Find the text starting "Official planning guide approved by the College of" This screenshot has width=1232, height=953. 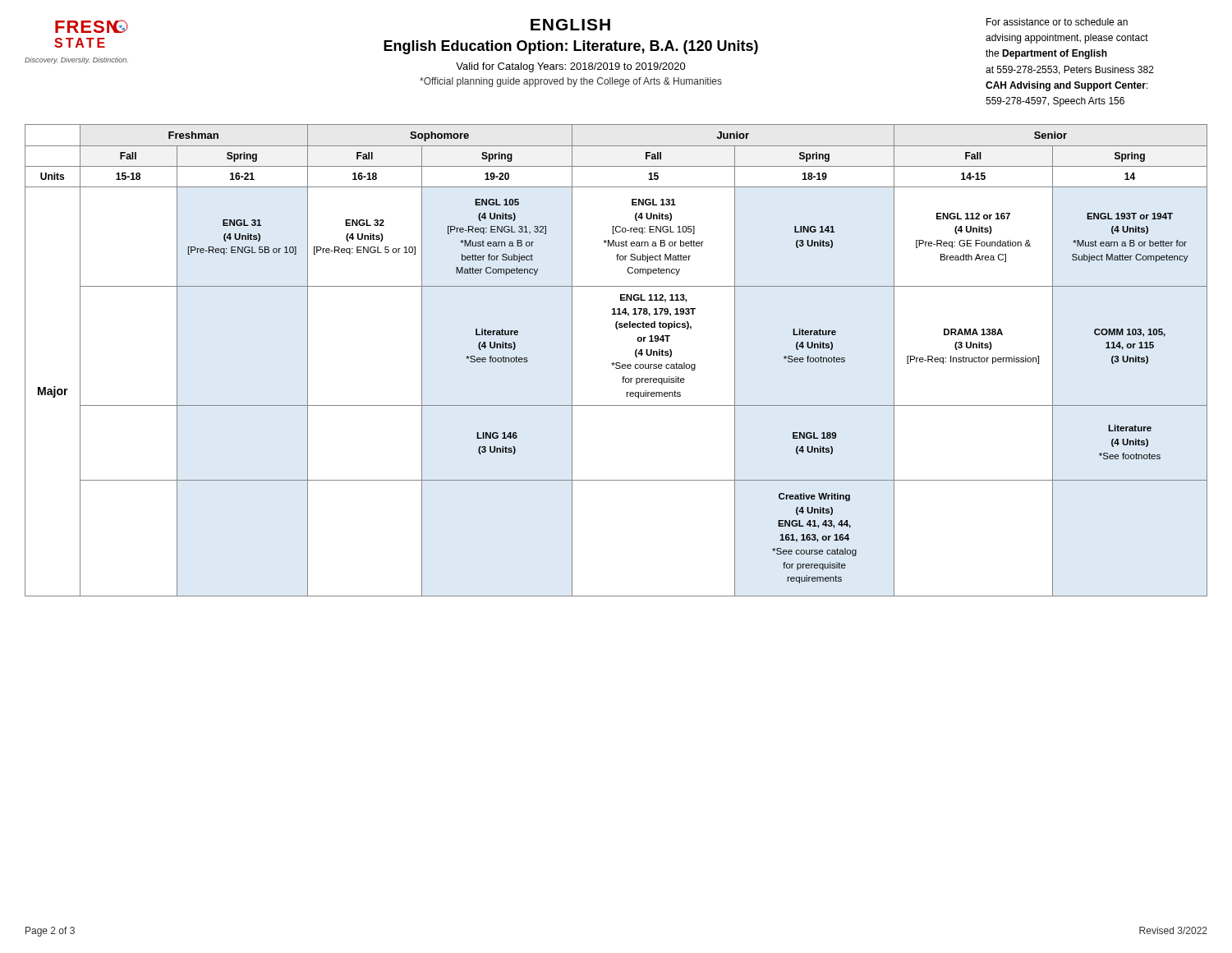(571, 81)
